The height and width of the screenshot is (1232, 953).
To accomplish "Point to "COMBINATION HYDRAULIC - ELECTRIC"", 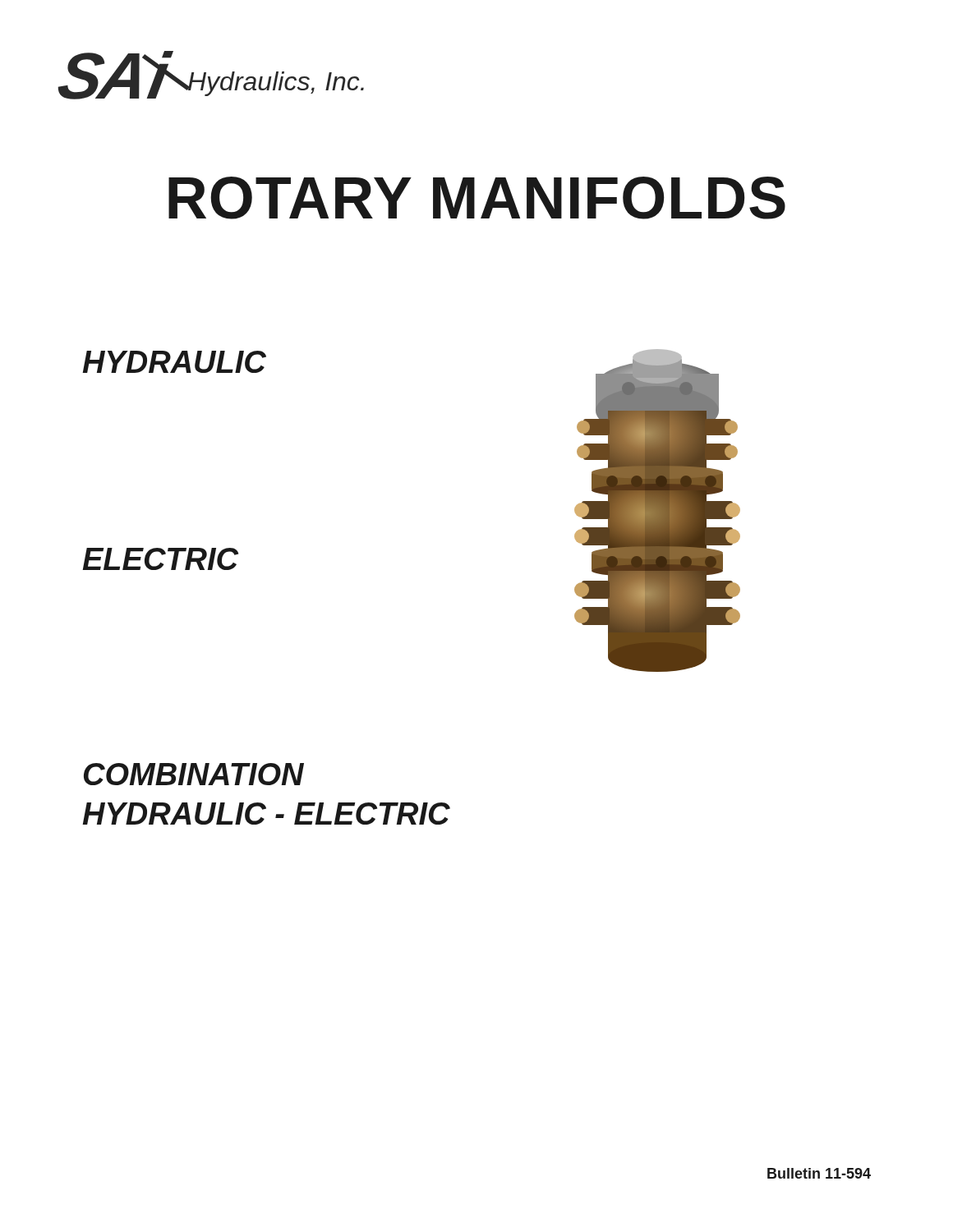I will click(288, 795).
